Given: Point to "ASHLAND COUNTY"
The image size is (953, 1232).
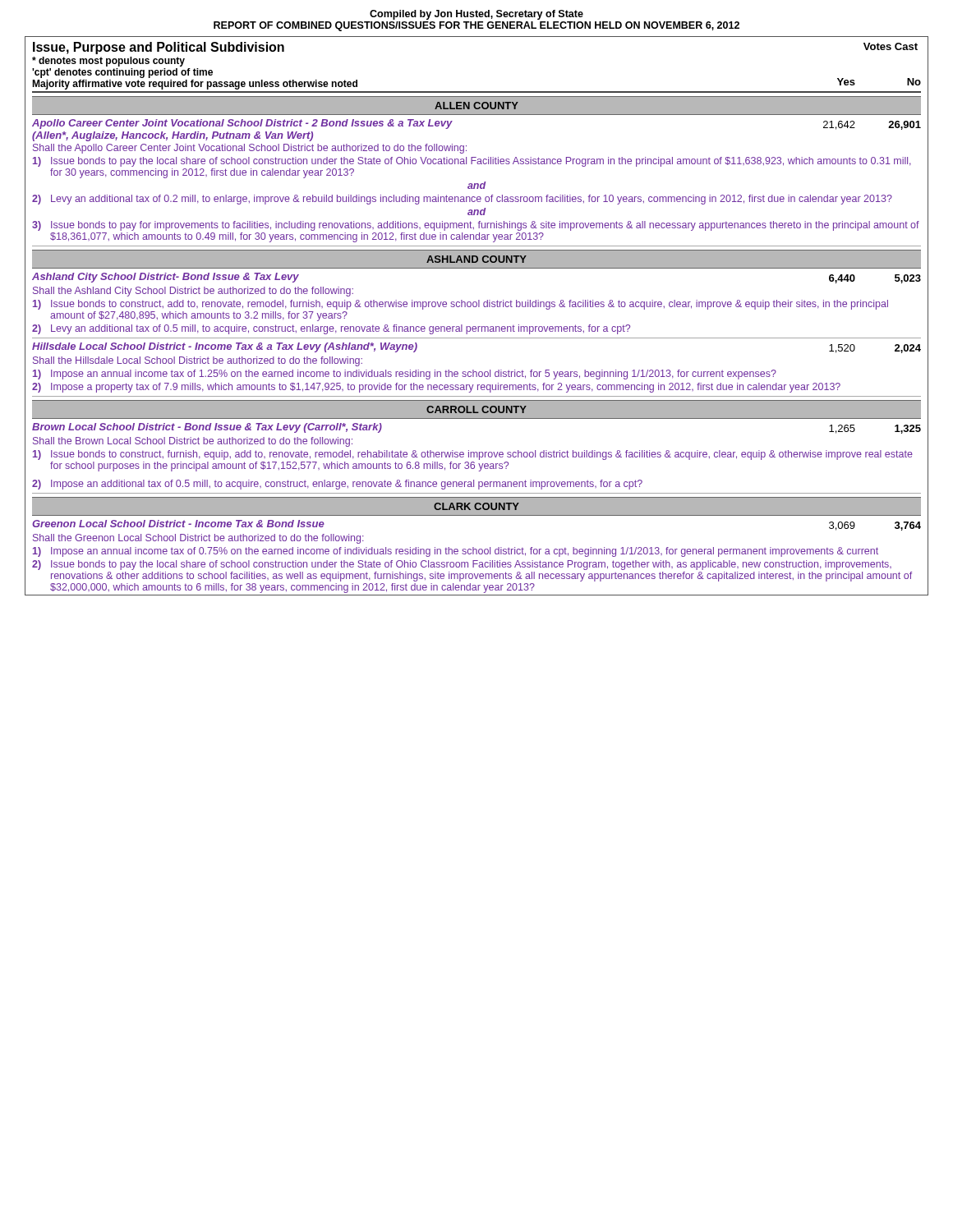Looking at the screenshot, I should (476, 259).
